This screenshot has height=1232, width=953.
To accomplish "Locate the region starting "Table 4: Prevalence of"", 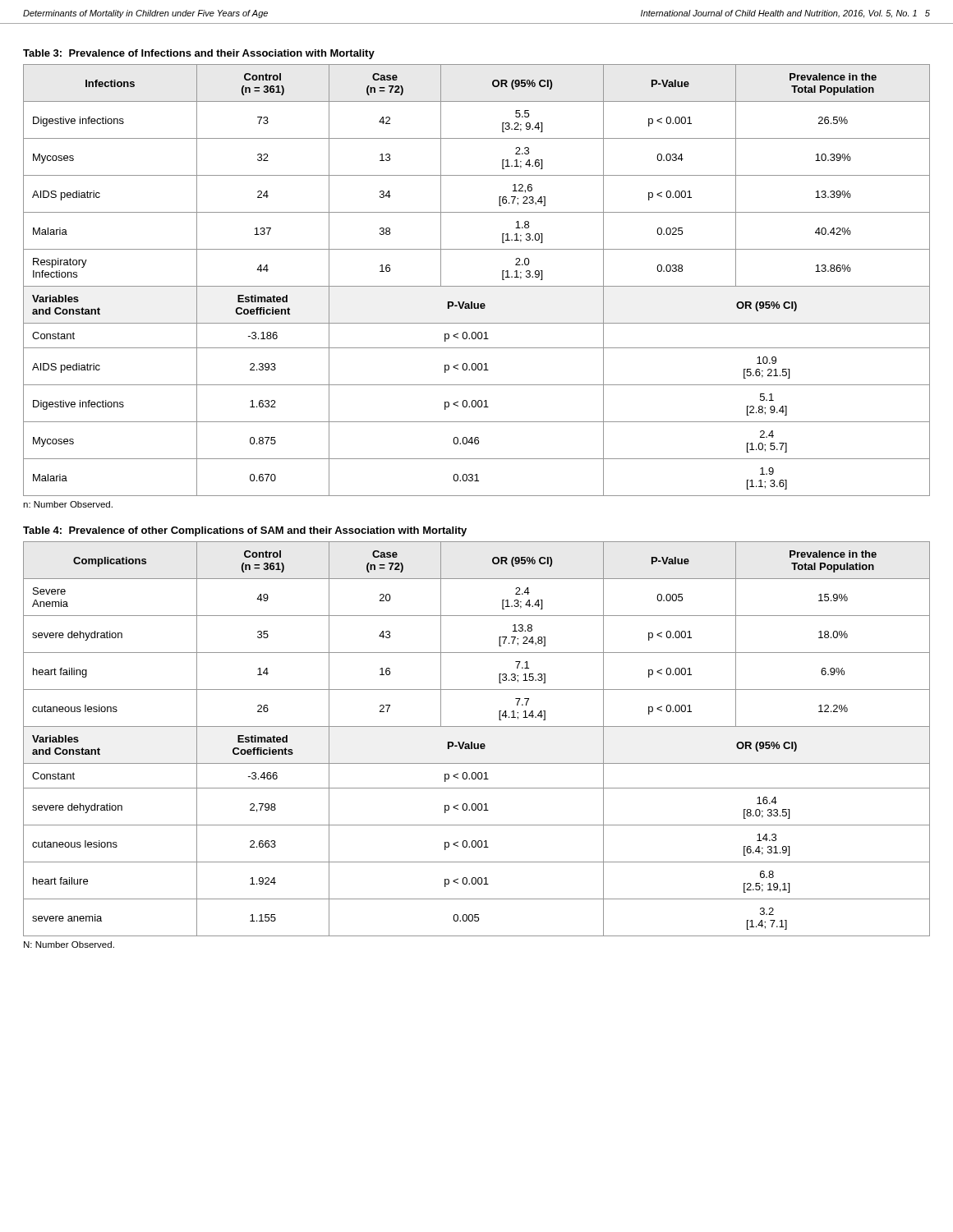I will 245,530.
